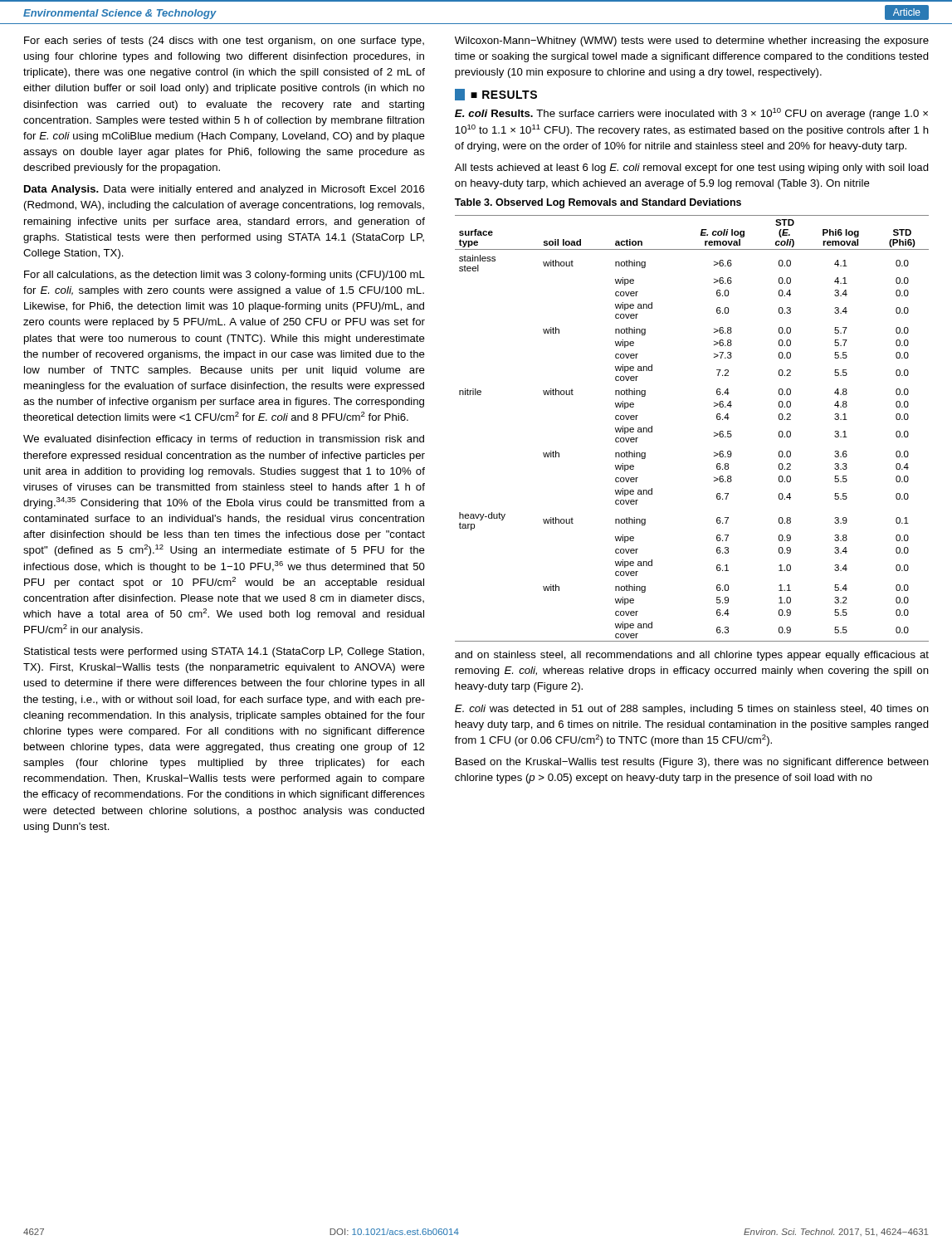Click on the passage starting "We evaluated disinfection efficacy in terms"
952x1245 pixels.
(224, 534)
